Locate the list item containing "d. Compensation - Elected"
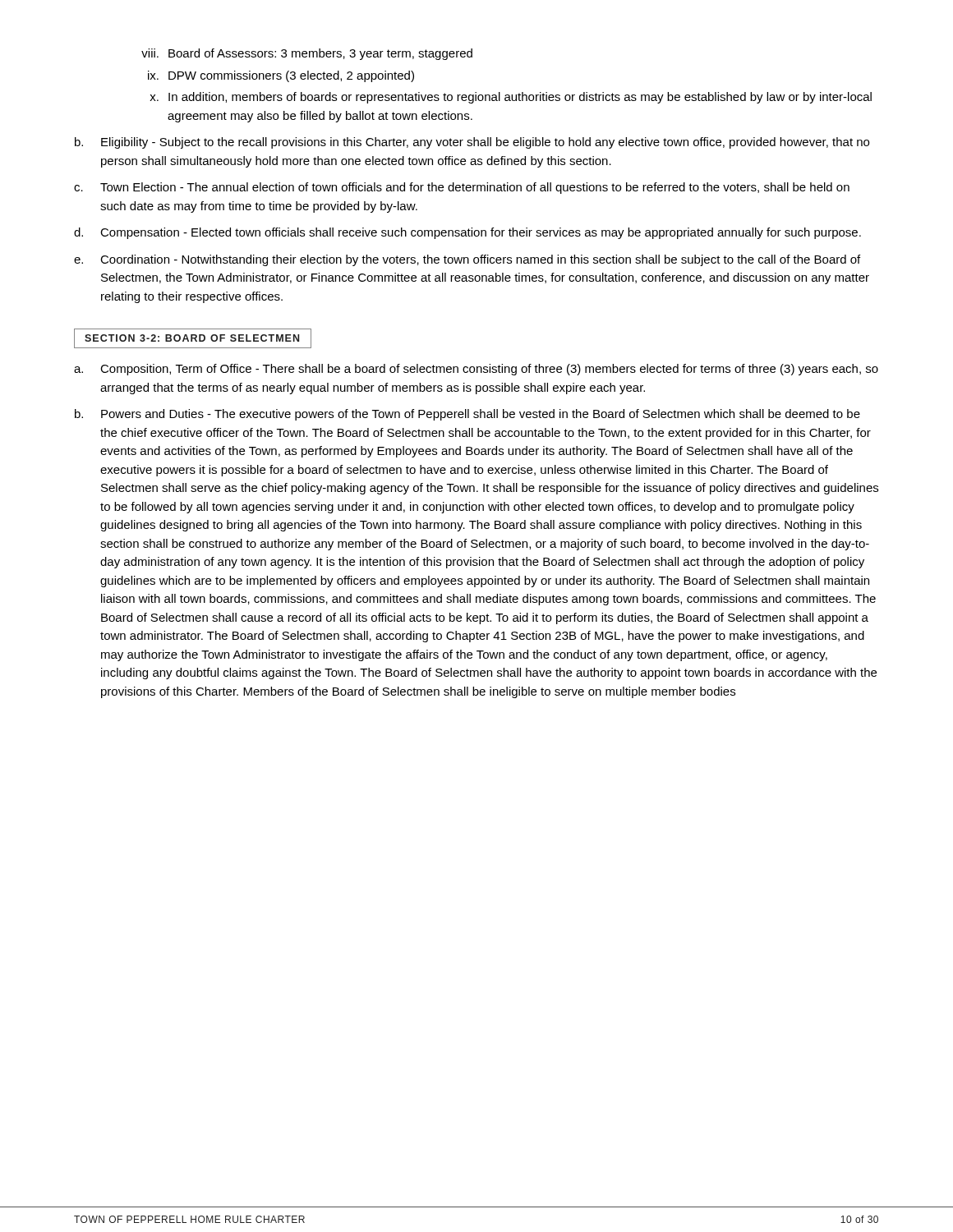The image size is (953, 1232). (x=476, y=233)
